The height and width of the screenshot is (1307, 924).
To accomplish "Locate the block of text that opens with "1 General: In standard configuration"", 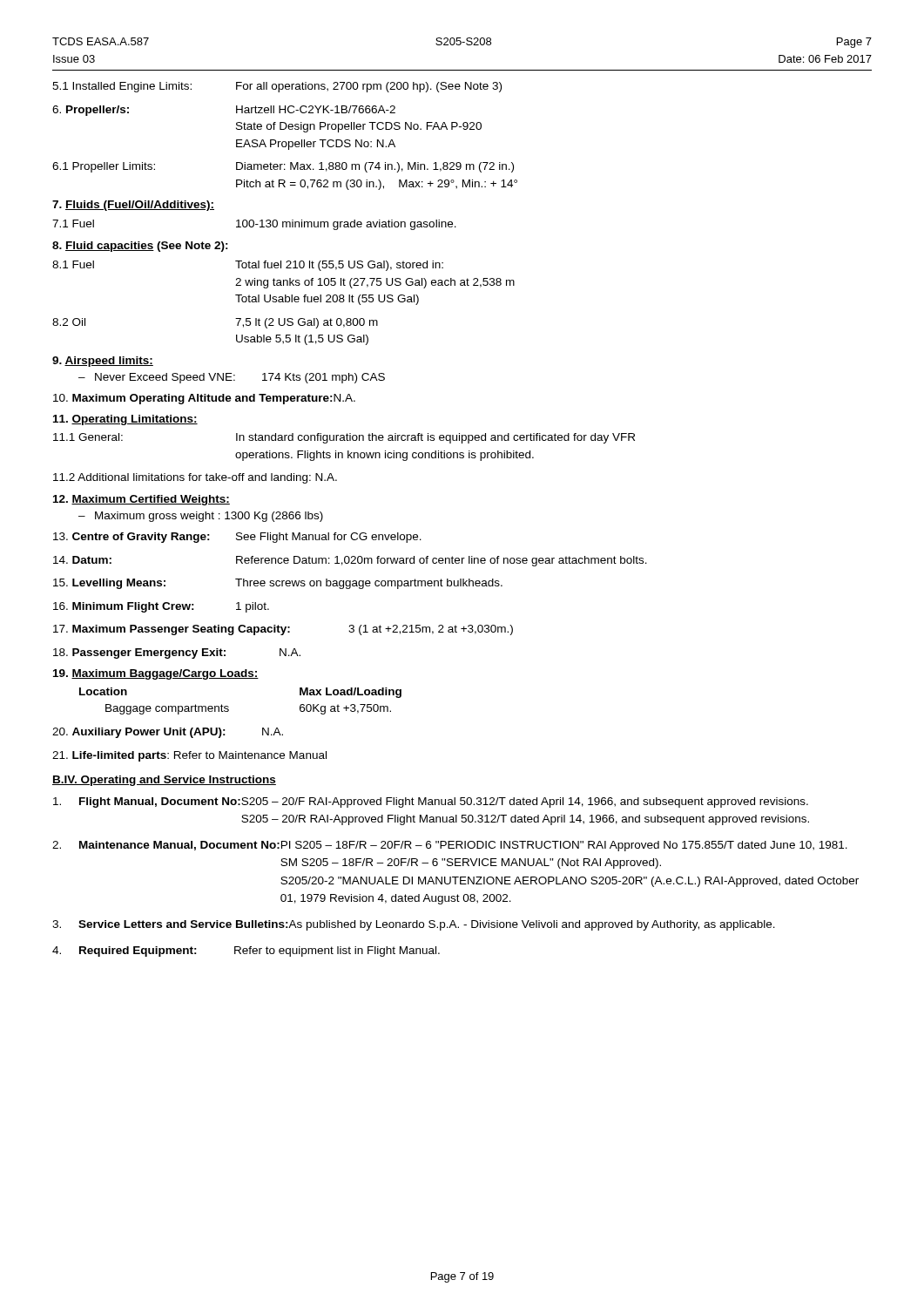I will tap(462, 446).
